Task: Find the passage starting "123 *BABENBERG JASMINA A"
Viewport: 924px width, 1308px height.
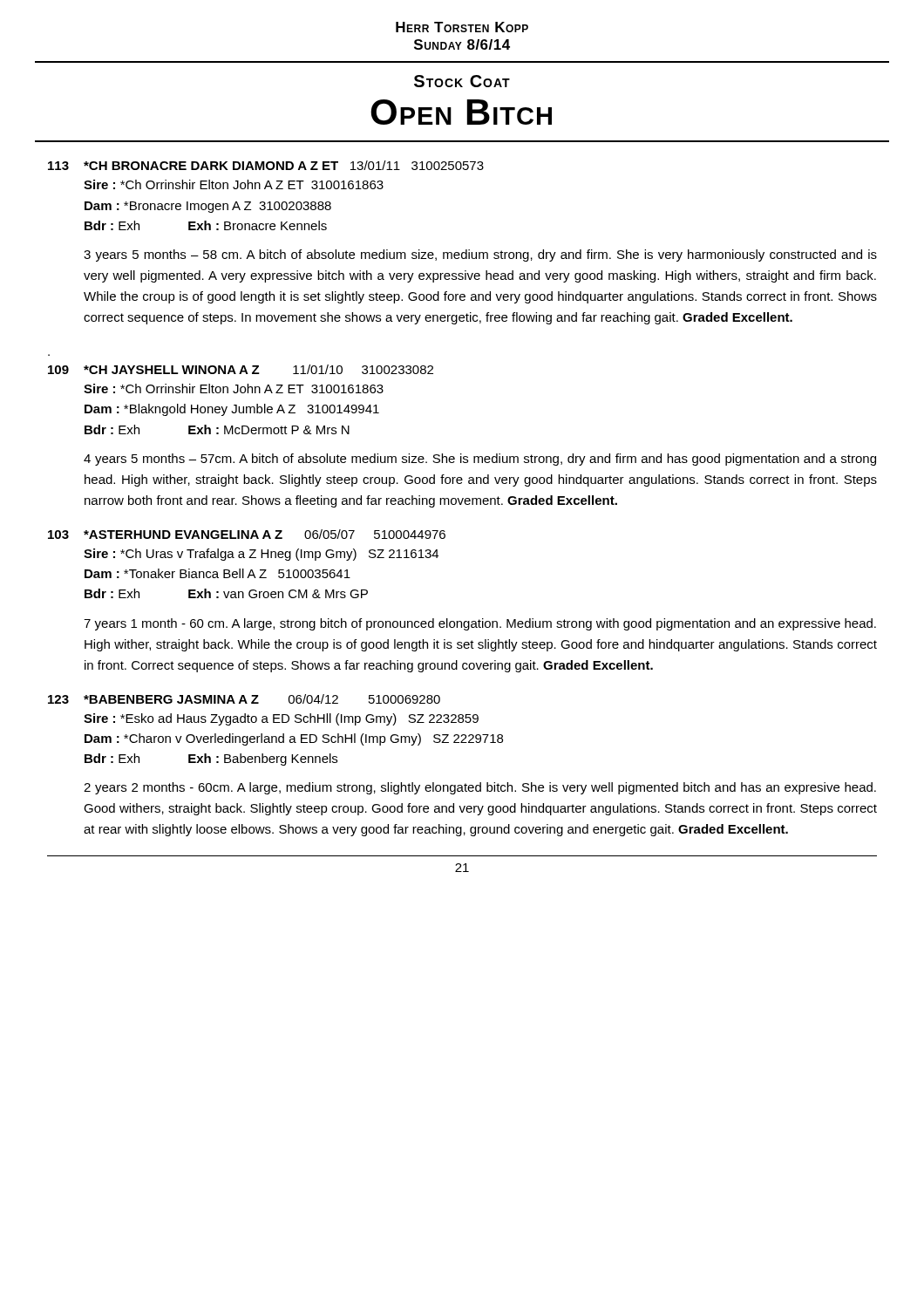Action: pyautogui.click(x=244, y=699)
